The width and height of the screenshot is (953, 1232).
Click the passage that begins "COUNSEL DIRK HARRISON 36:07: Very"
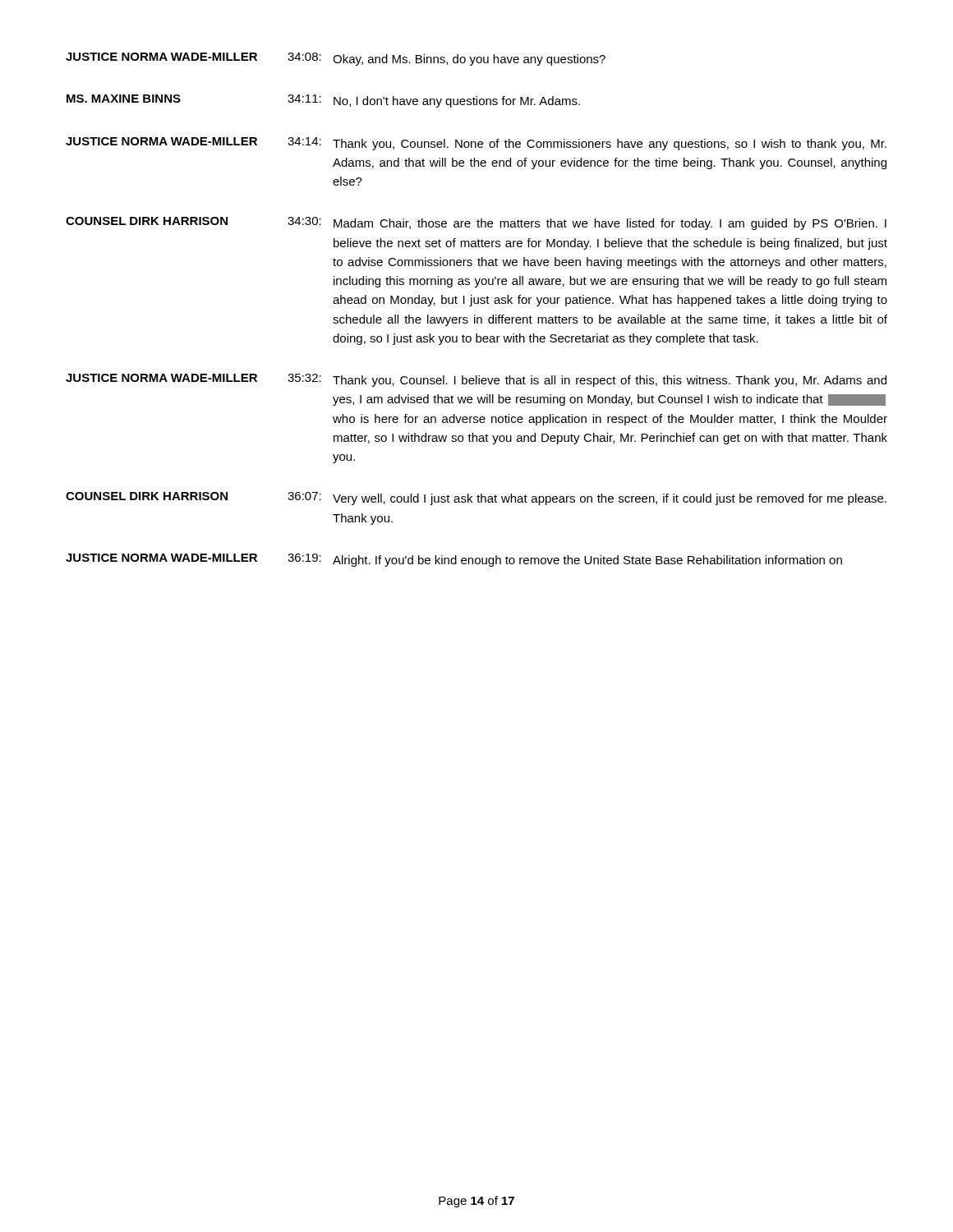476,508
